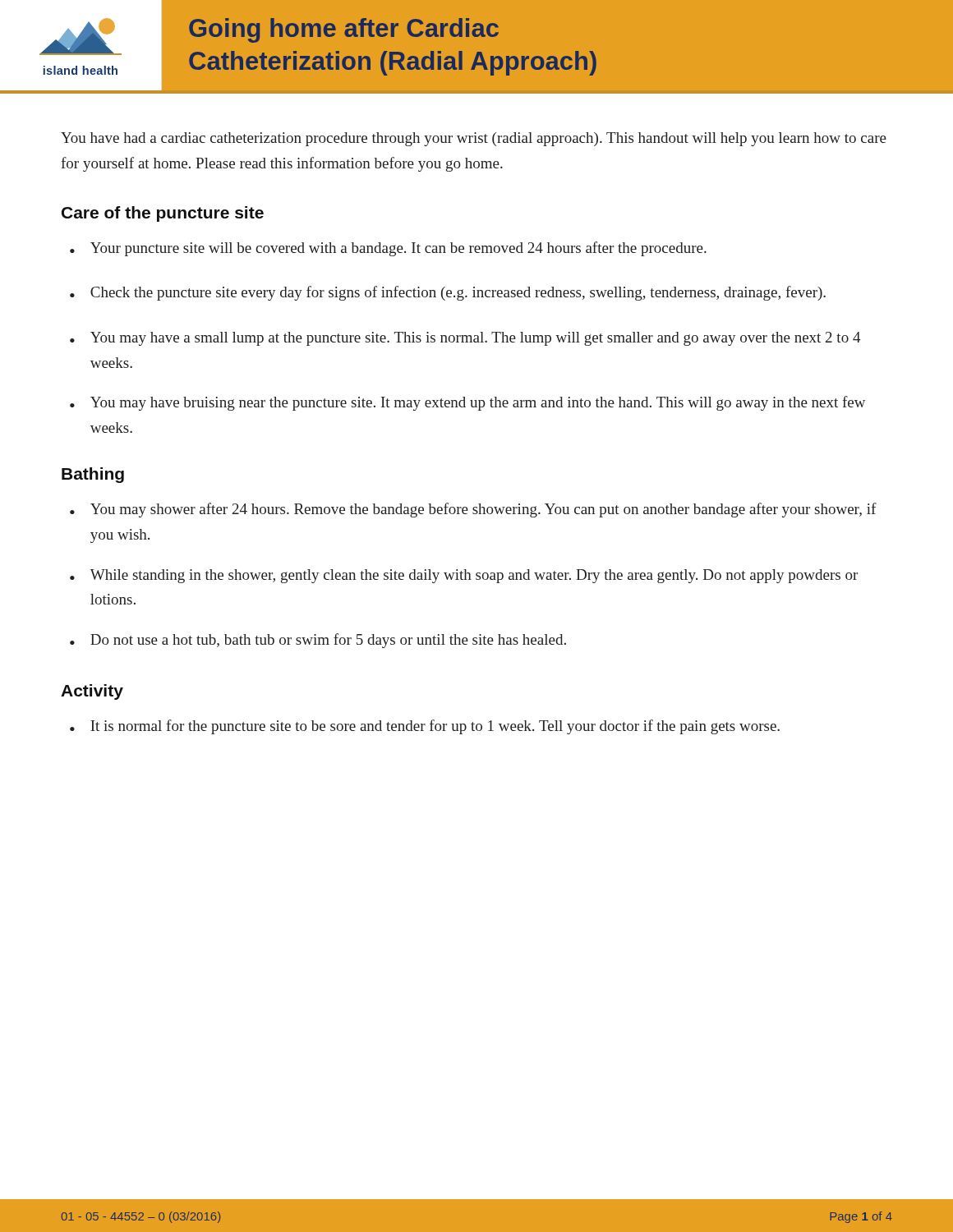The height and width of the screenshot is (1232, 953).
Task: Navigate to the element starting "• You may have bruising near the puncture"
Action: coord(481,416)
